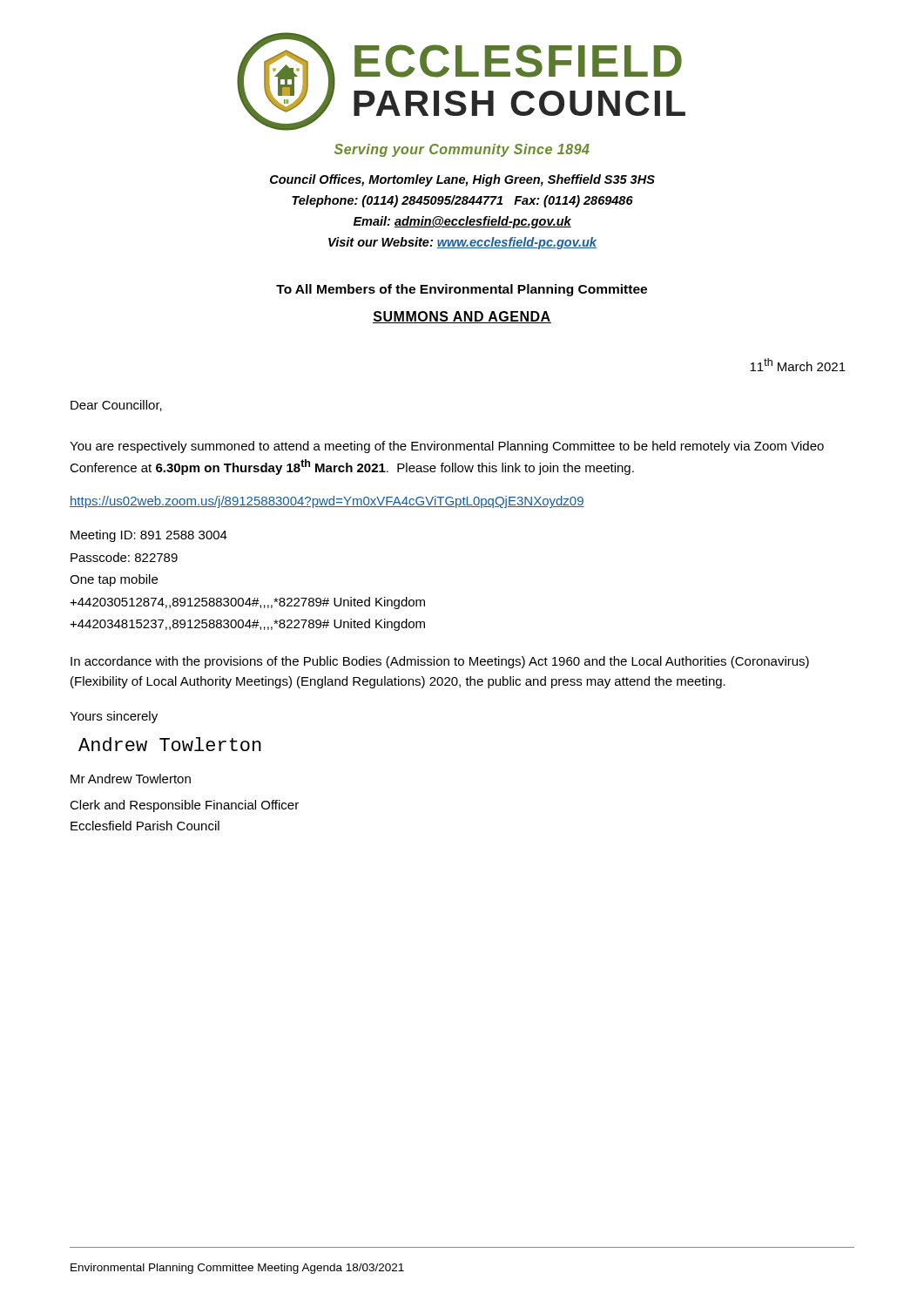Find the logo
Viewport: 924px width, 1307px height.
[x=462, y=66]
